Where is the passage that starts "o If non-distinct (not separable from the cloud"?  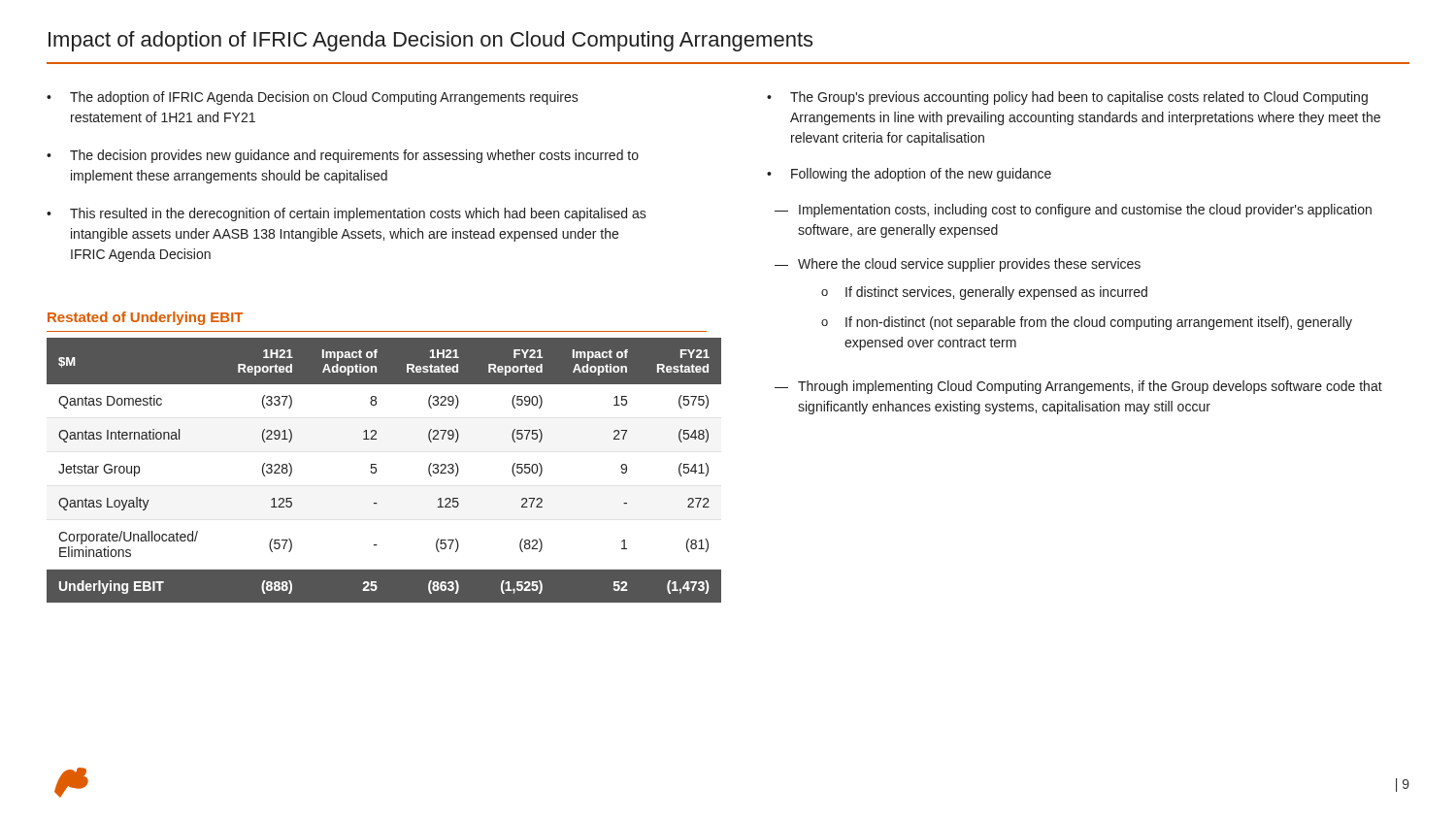pos(1114,333)
